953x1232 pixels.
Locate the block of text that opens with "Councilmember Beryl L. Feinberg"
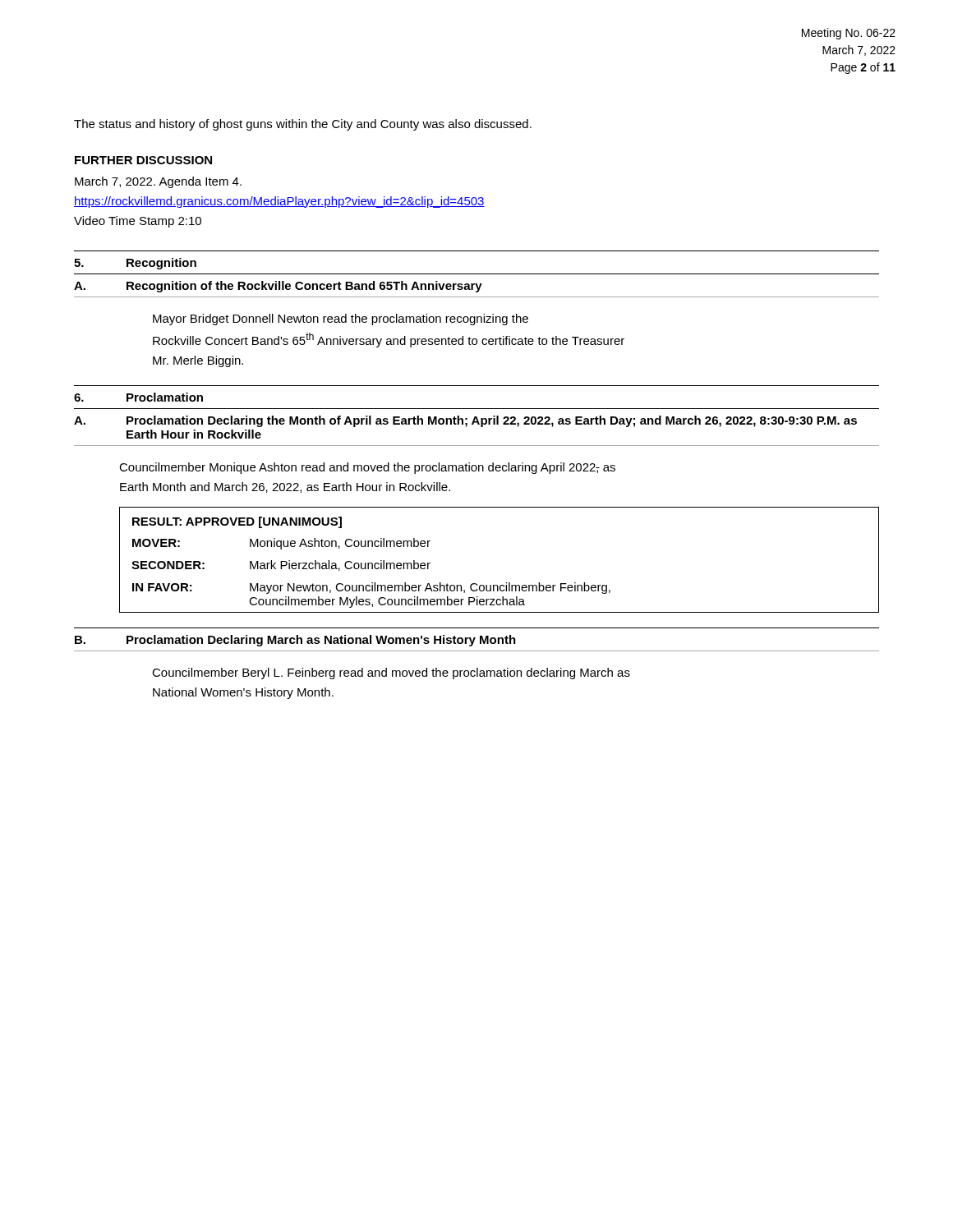point(391,682)
